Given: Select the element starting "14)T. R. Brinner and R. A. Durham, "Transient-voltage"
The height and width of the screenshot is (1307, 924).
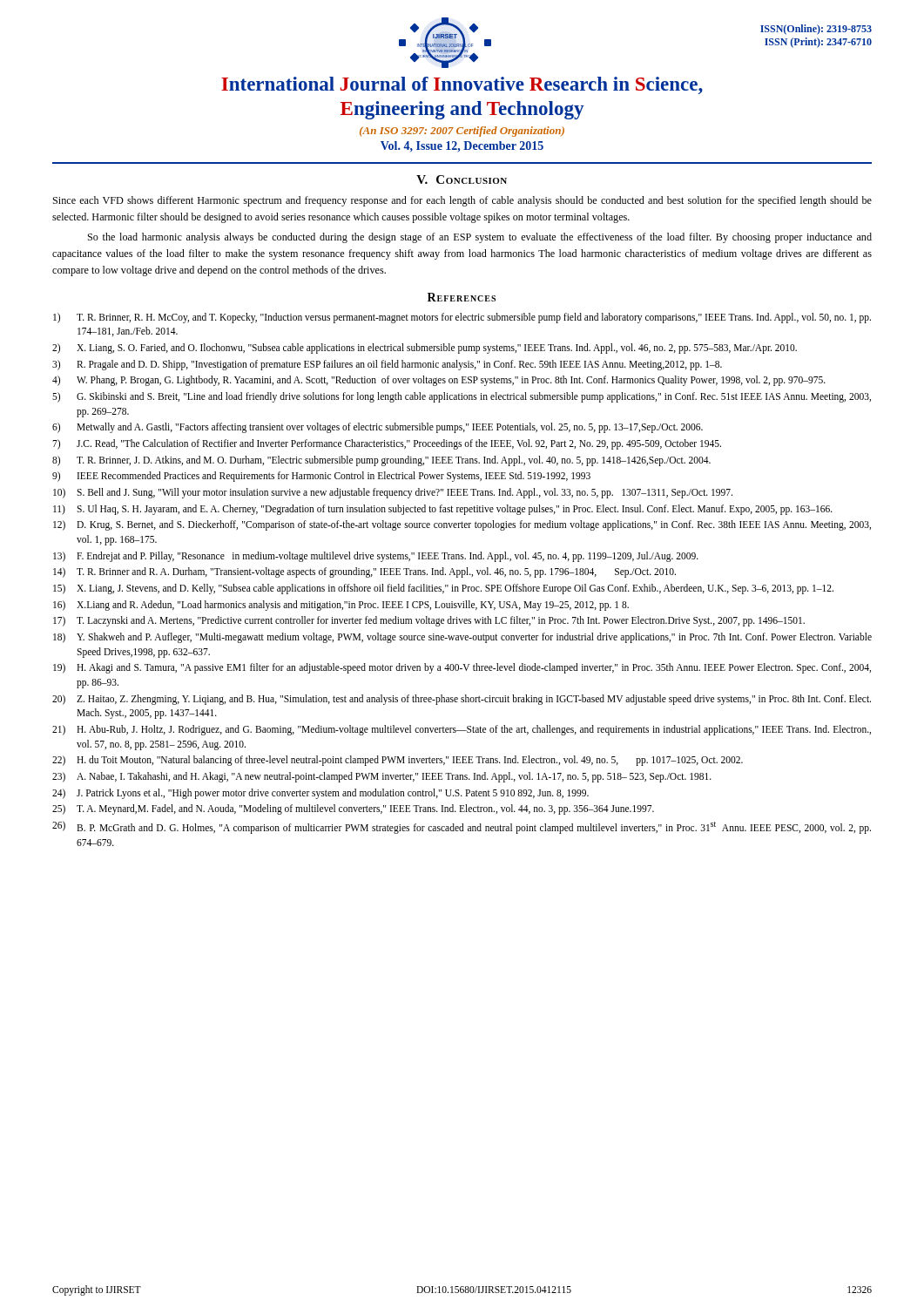Looking at the screenshot, I should pyautogui.click(x=462, y=572).
